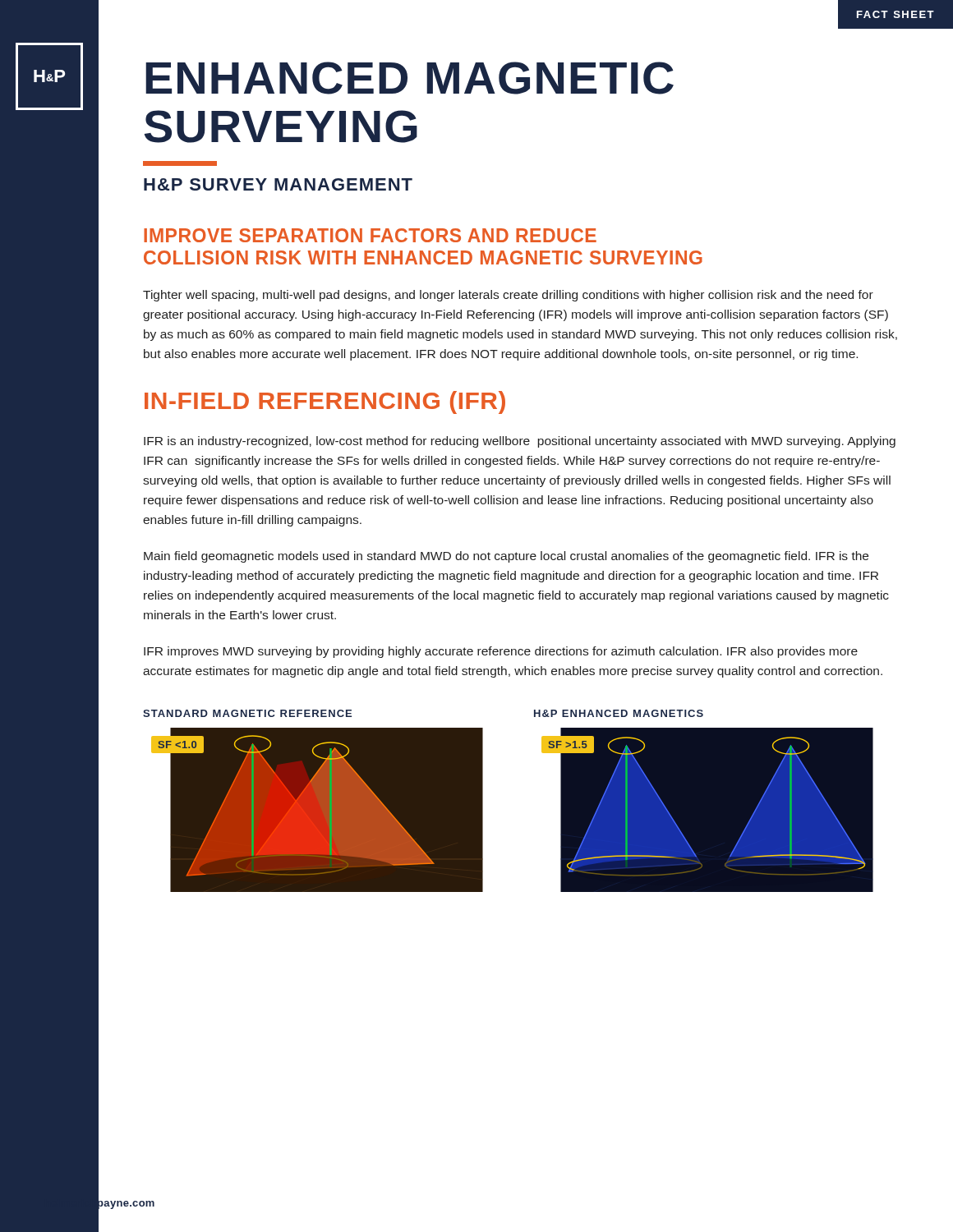Click on the text block starting "IMPROVE SEPARATION FACTORS AND REDUCECOLLISION RISK WITH"
This screenshot has height=1232, width=953.
point(522,247)
